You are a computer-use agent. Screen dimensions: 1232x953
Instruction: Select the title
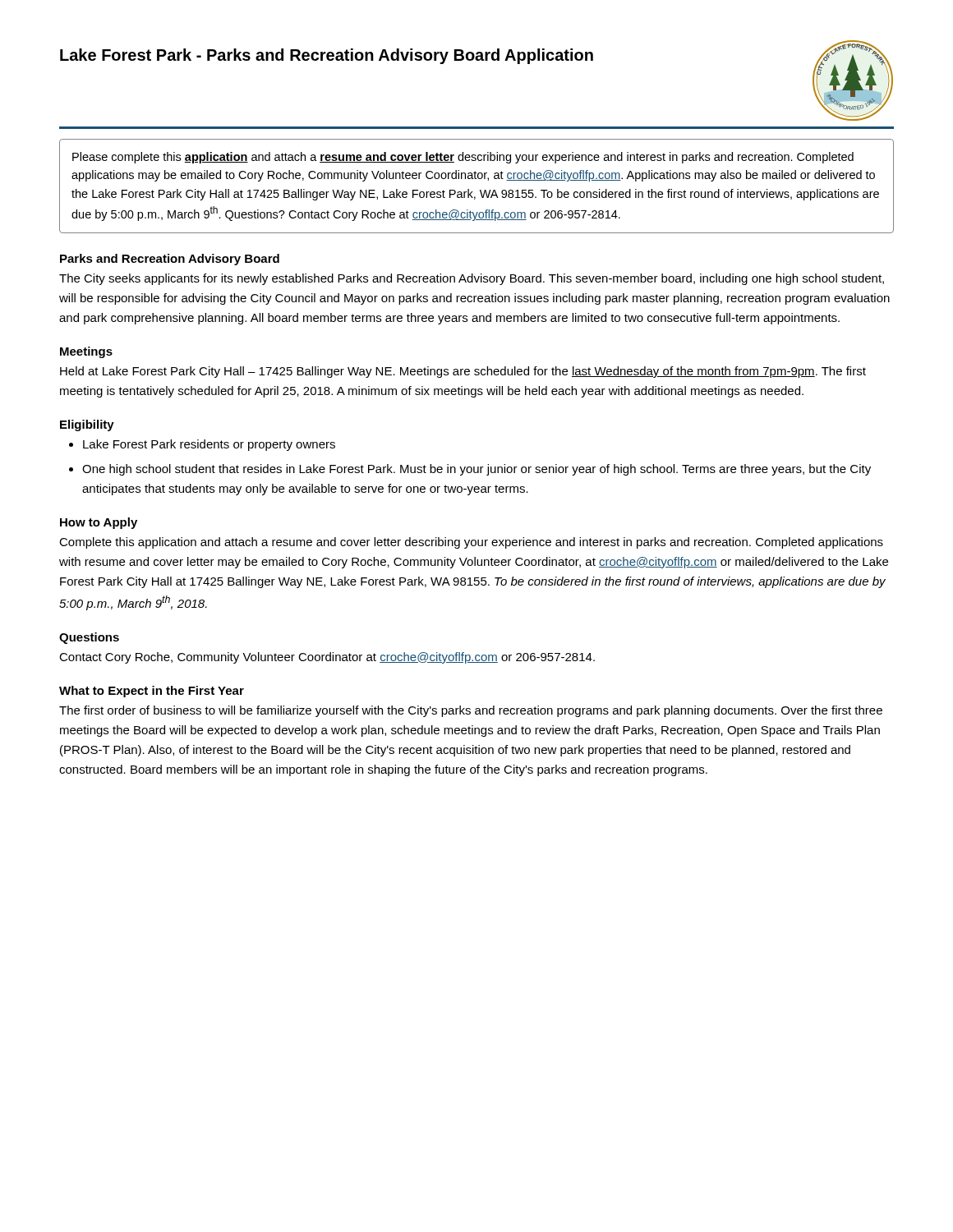click(x=327, y=55)
